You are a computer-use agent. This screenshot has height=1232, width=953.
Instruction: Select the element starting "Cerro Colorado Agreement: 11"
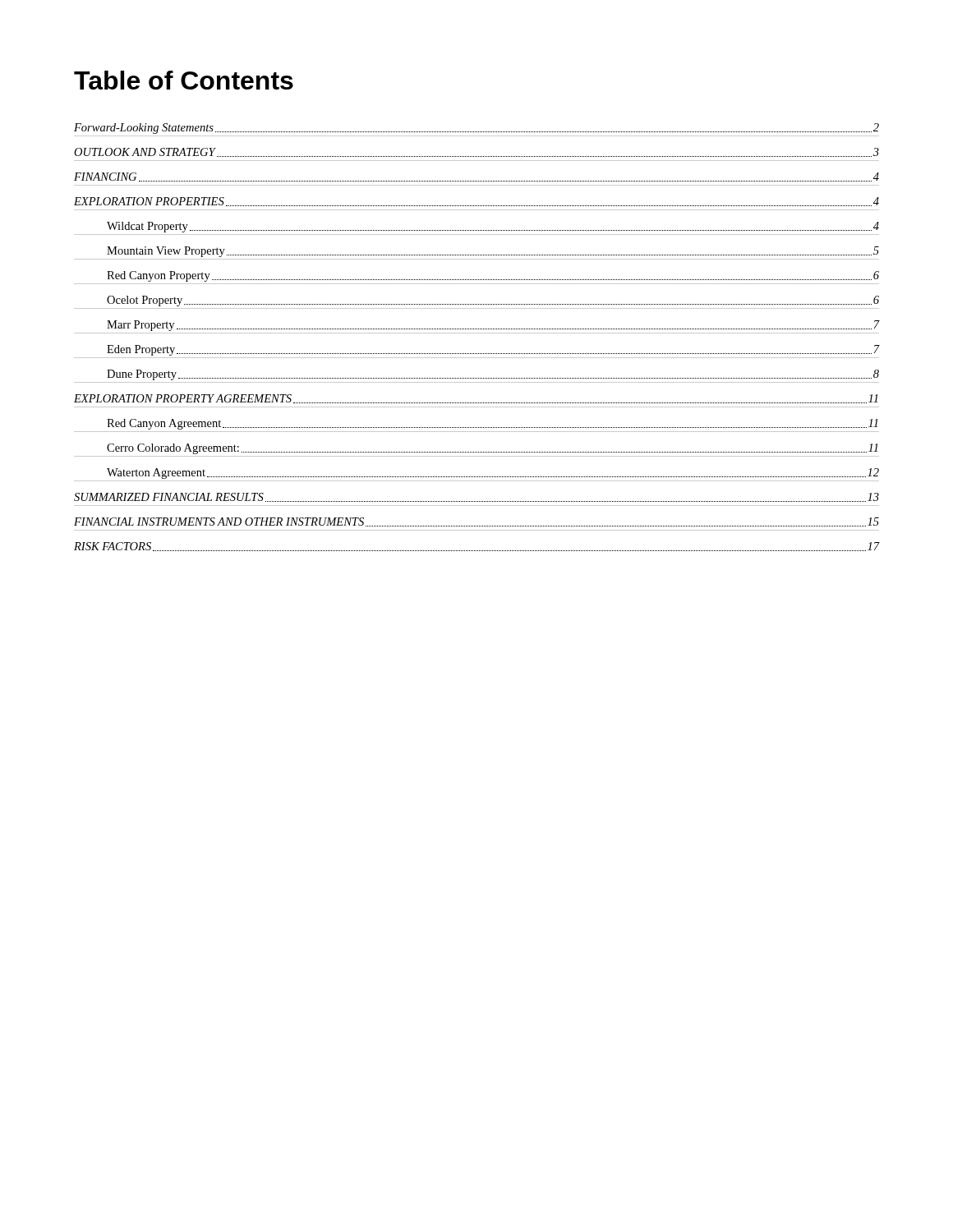[476, 444]
